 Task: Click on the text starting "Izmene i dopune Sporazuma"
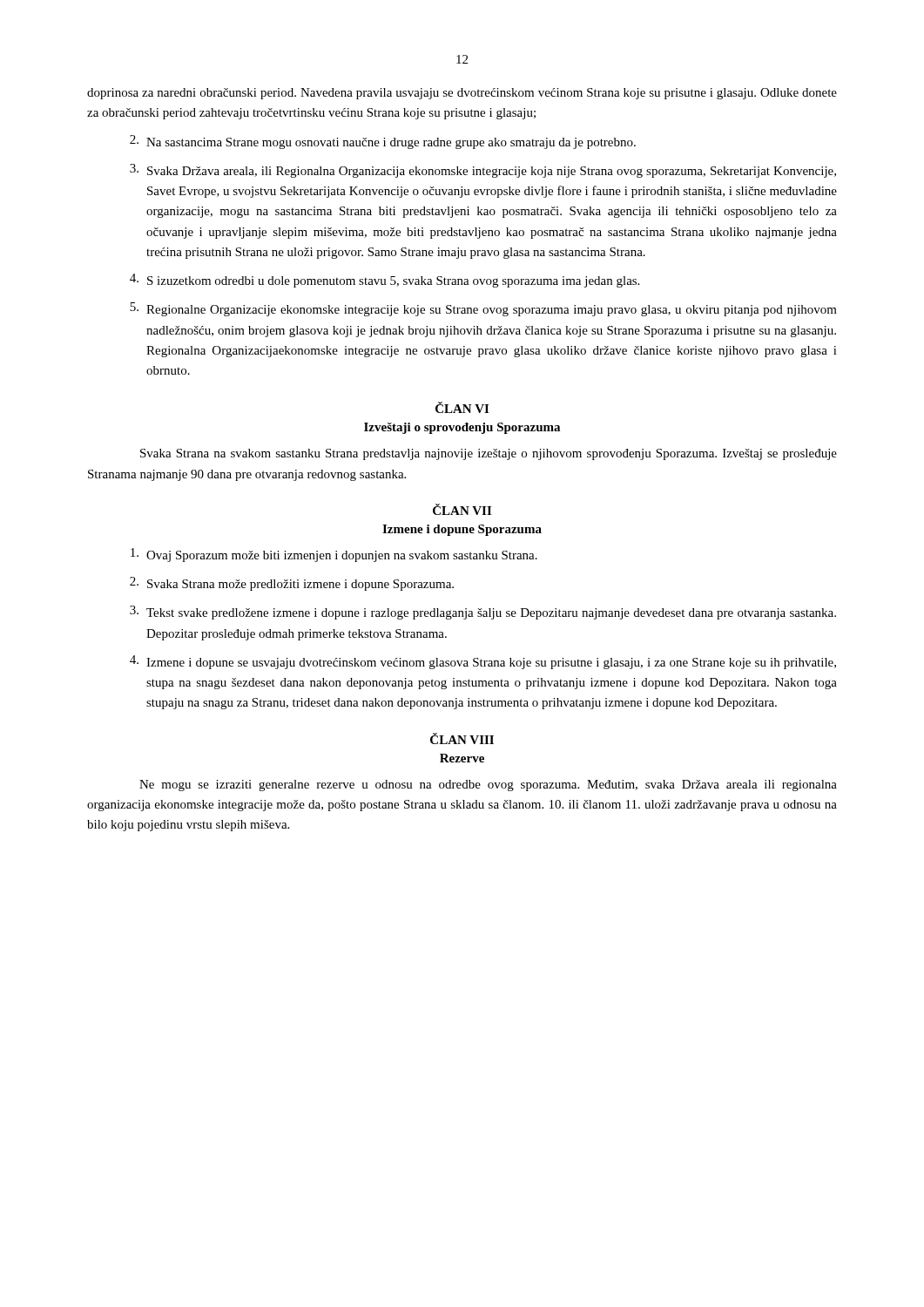pos(462,529)
